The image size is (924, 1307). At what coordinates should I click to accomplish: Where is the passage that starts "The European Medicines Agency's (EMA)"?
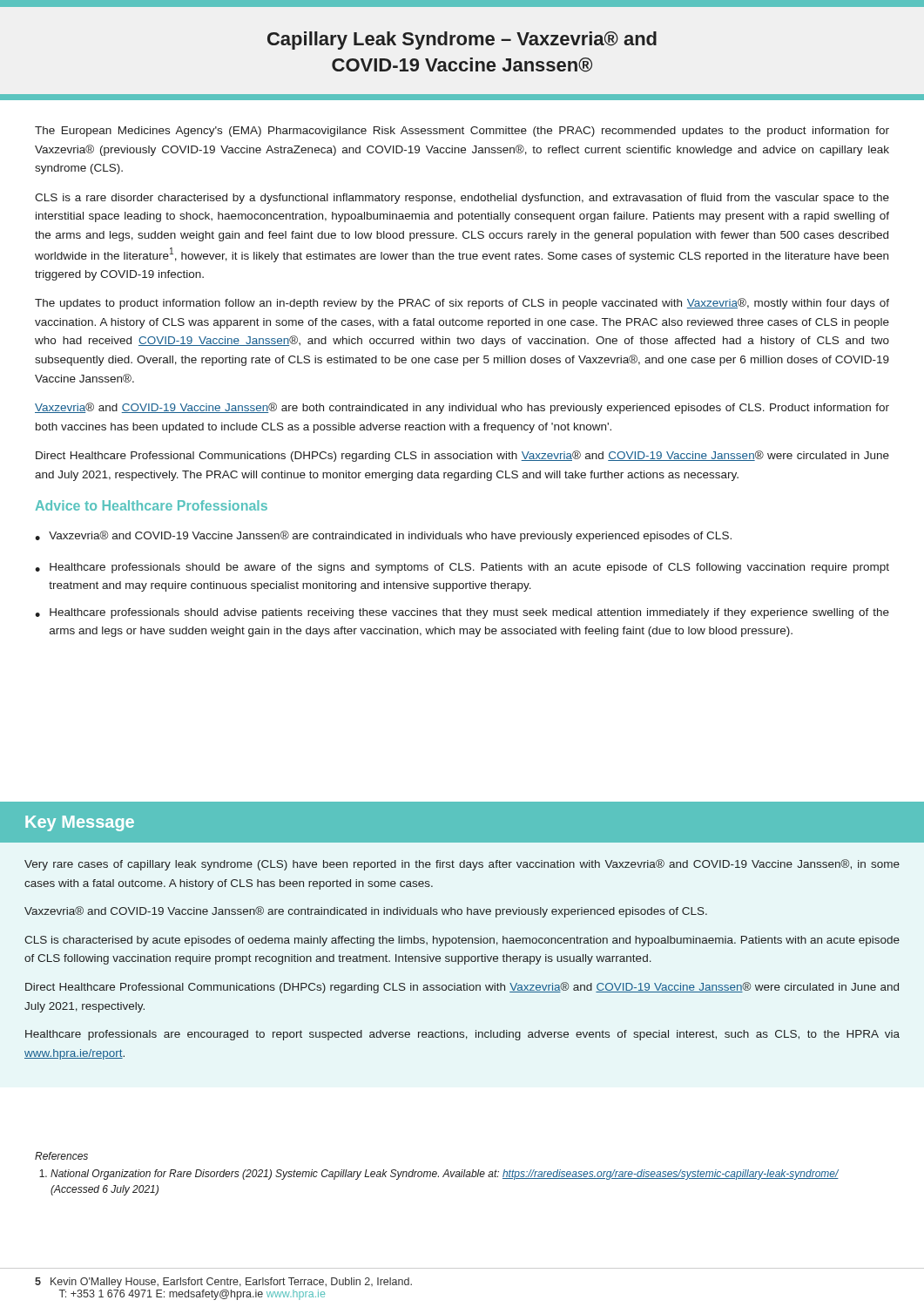click(462, 149)
